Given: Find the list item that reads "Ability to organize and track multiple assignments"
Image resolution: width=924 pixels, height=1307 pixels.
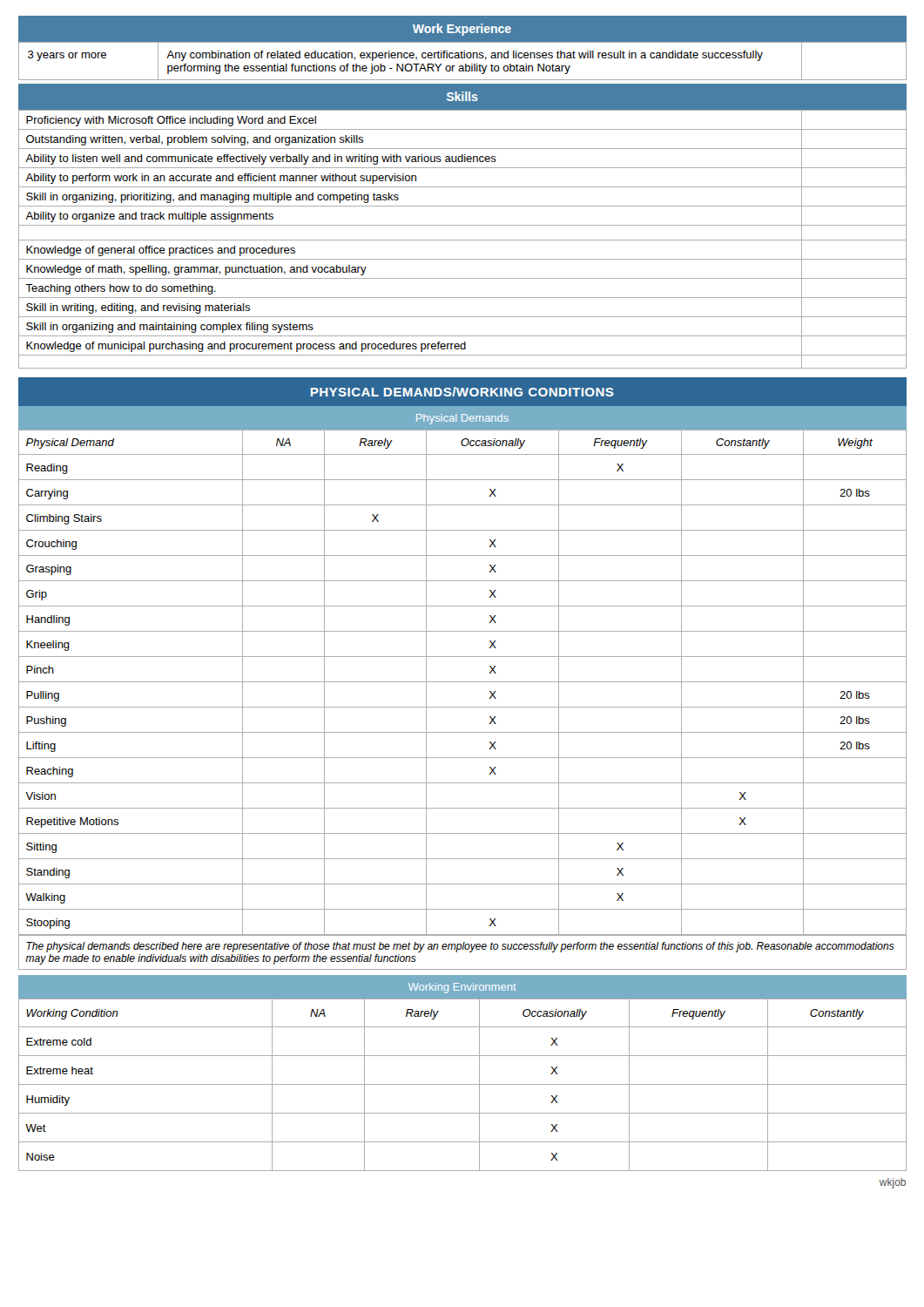Looking at the screenshot, I should pos(150,216).
